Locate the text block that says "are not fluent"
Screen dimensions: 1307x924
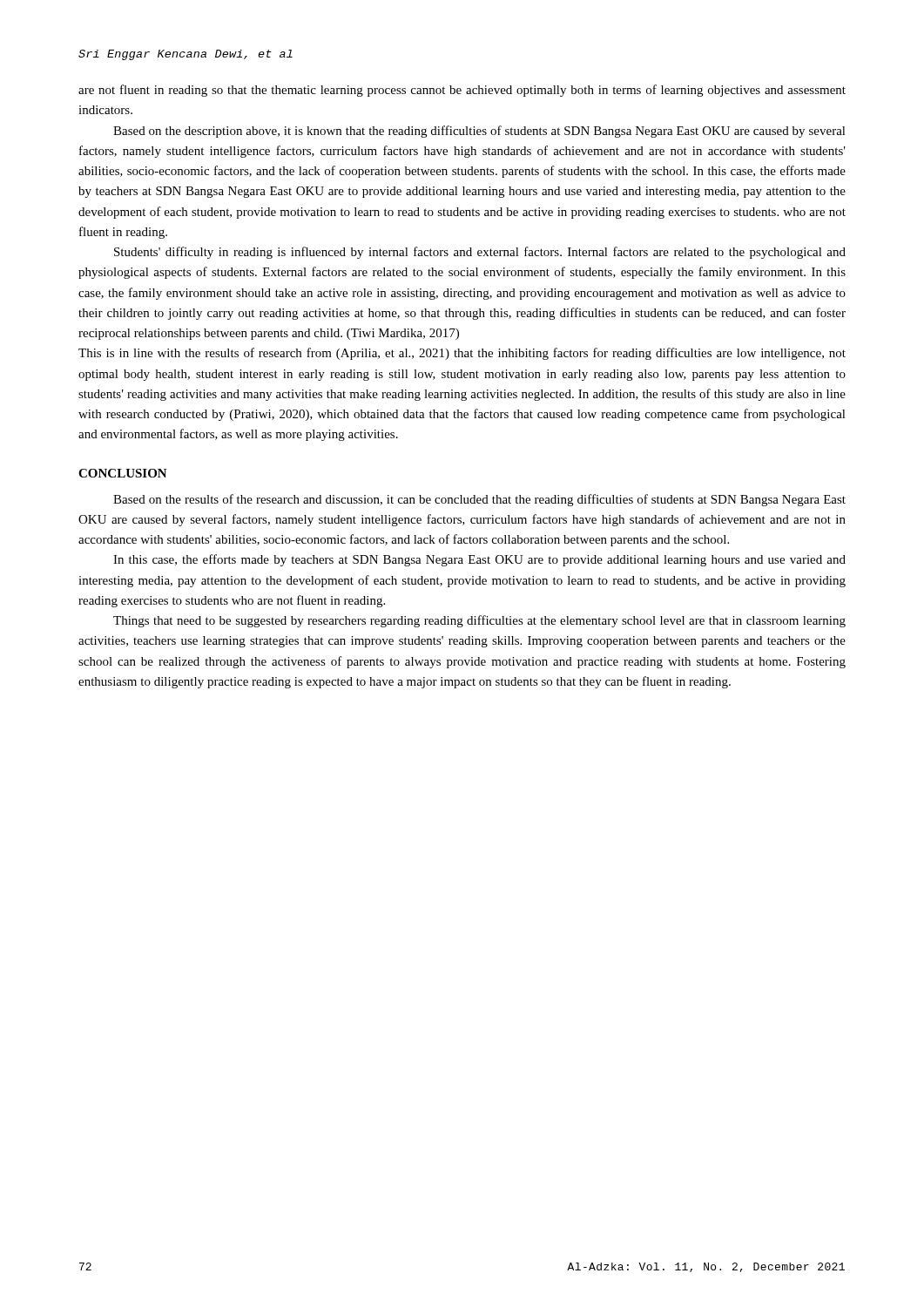click(462, 262)
